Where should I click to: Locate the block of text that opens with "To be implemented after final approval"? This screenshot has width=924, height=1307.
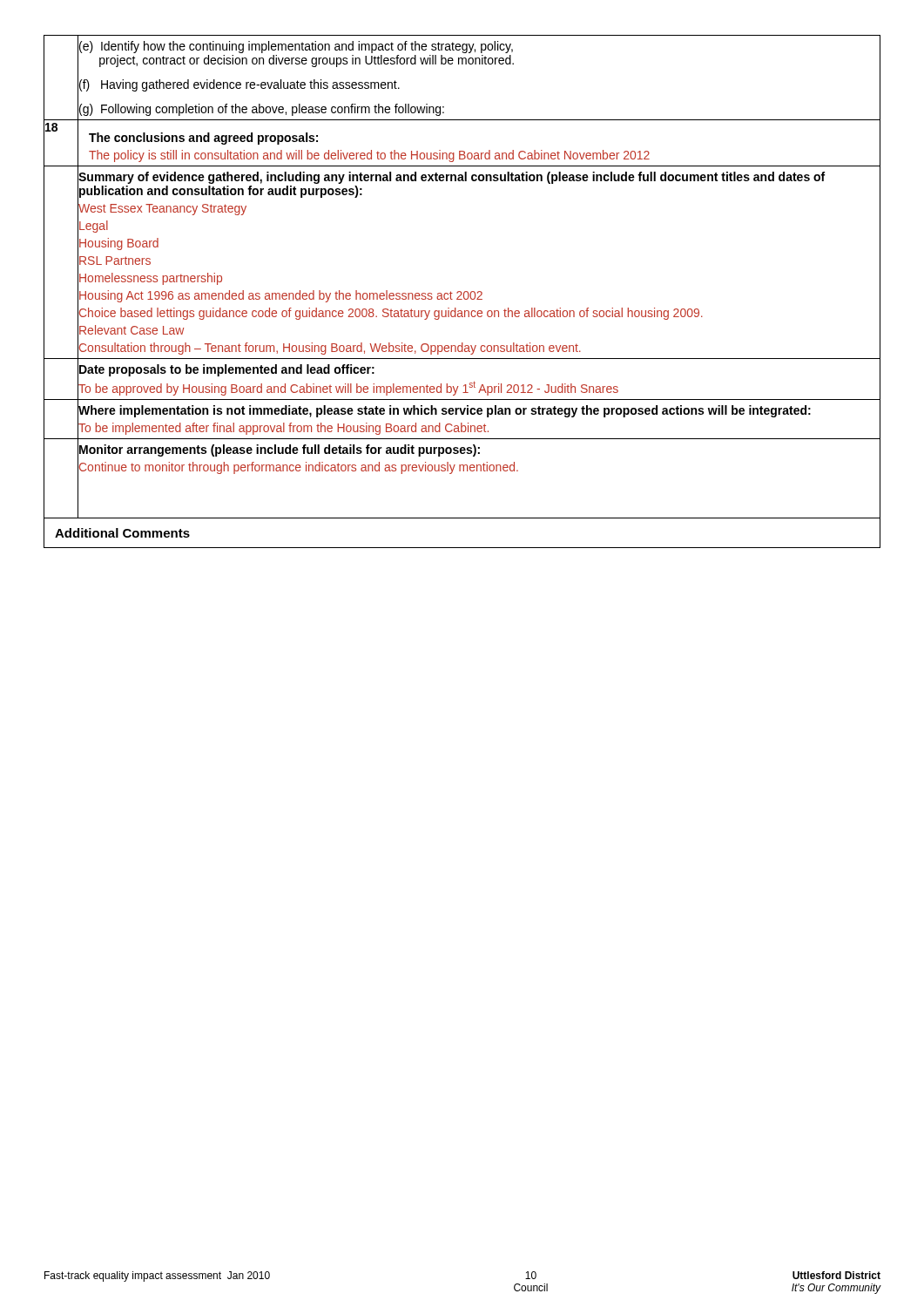click(479, 428)
